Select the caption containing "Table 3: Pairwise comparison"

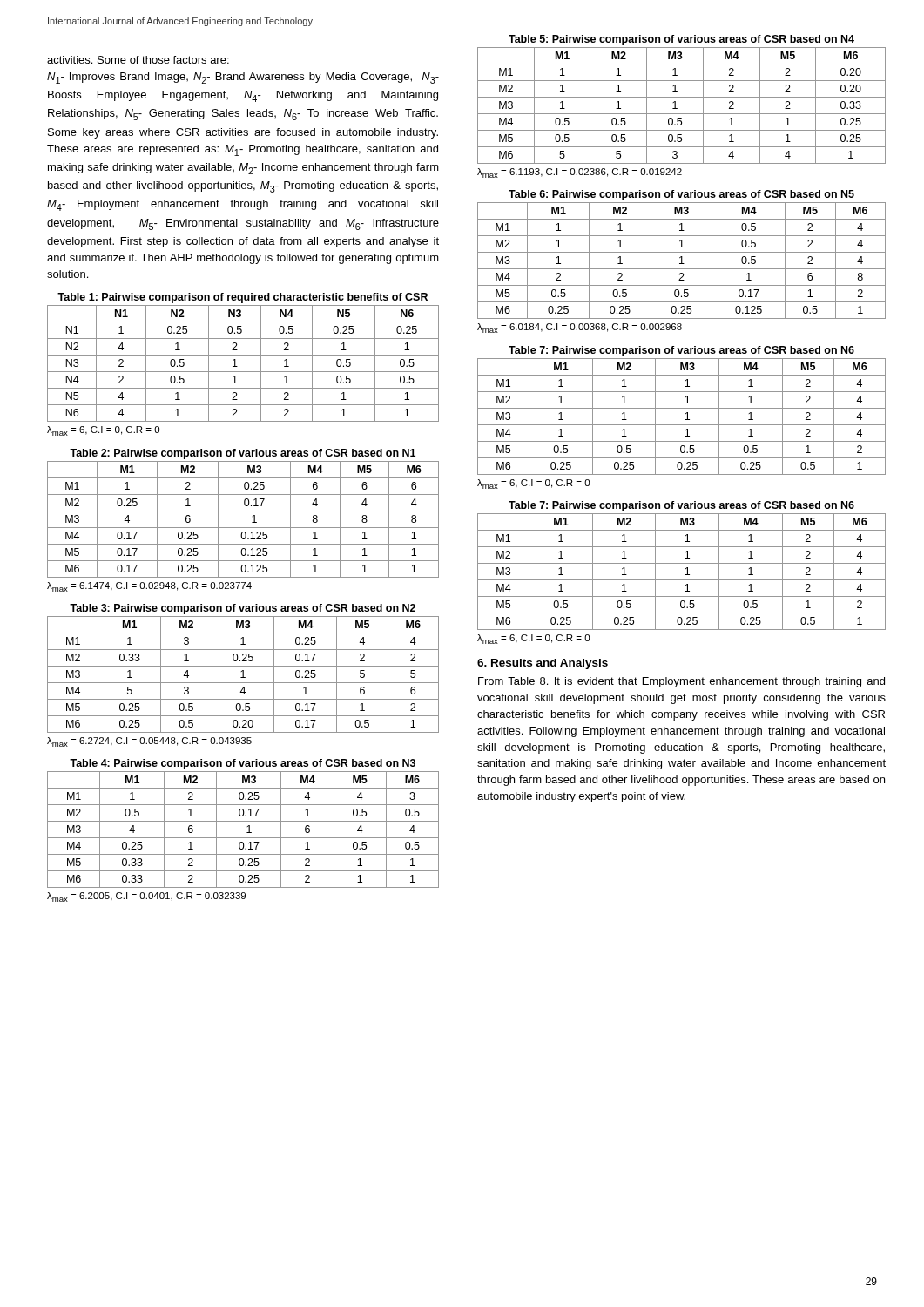243,608
